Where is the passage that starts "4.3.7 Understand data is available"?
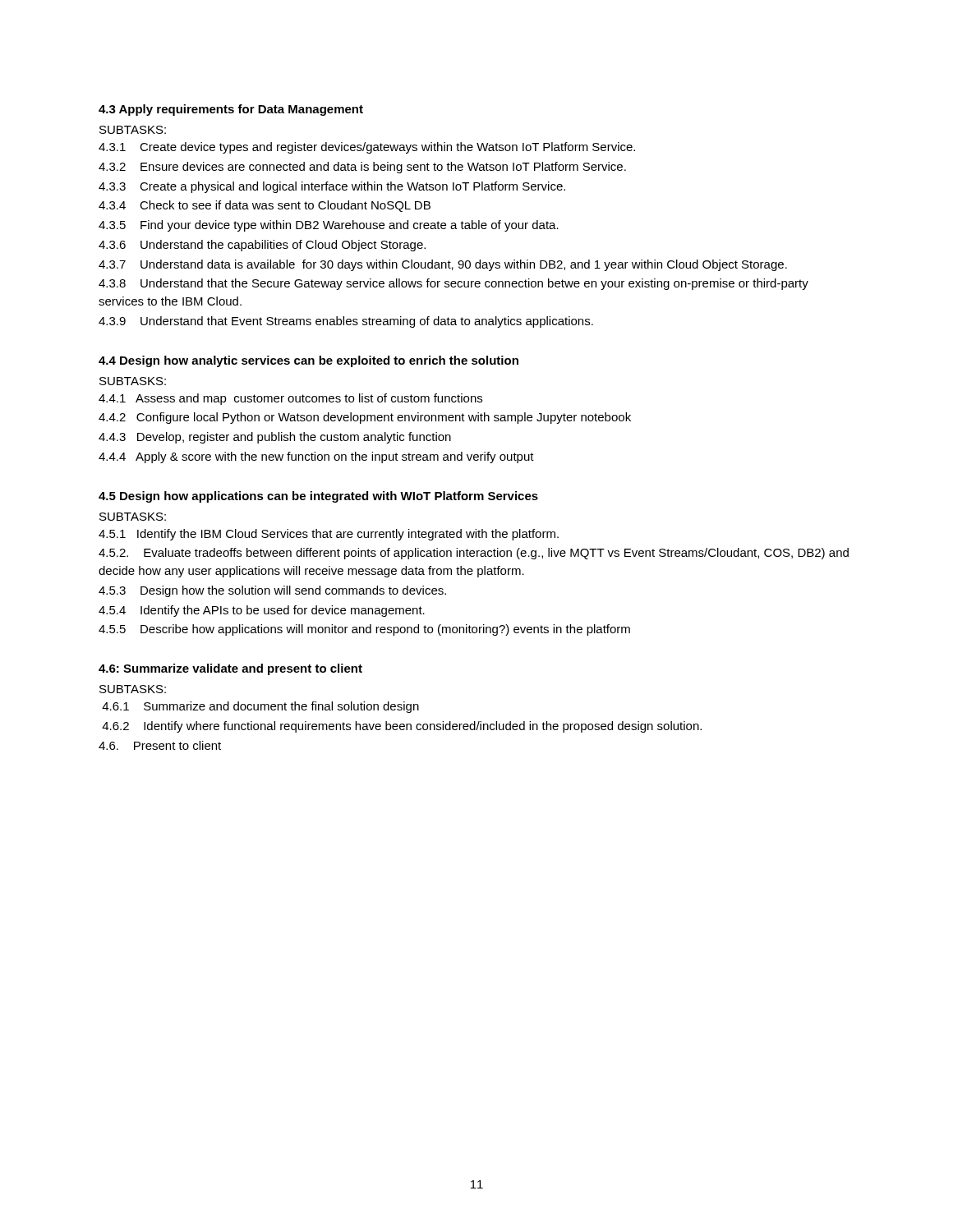Screen dimensions: 1232x953 coord(443,264)
